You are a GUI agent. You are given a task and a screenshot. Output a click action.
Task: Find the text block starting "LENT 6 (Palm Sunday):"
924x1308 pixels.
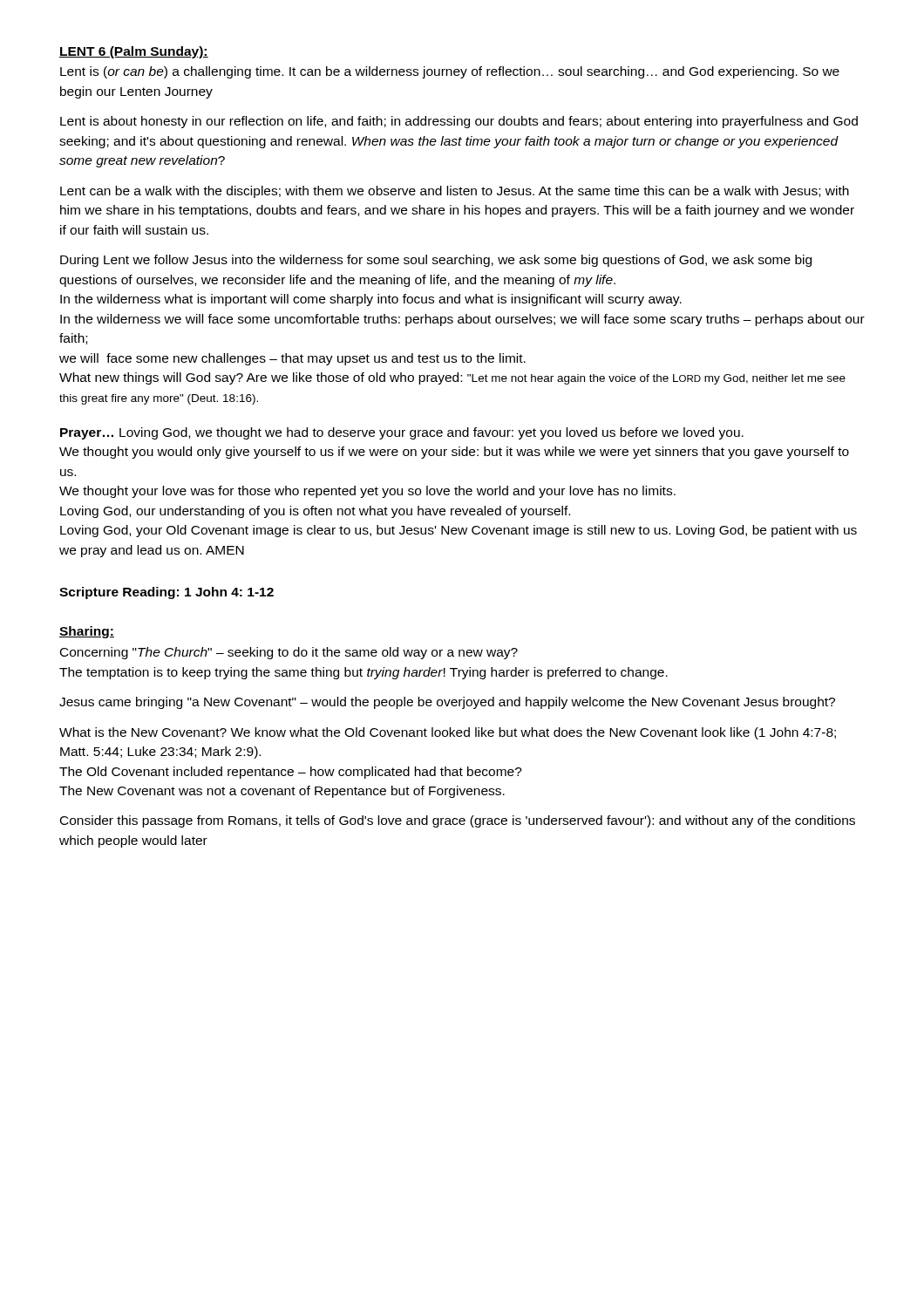point(134,51)
